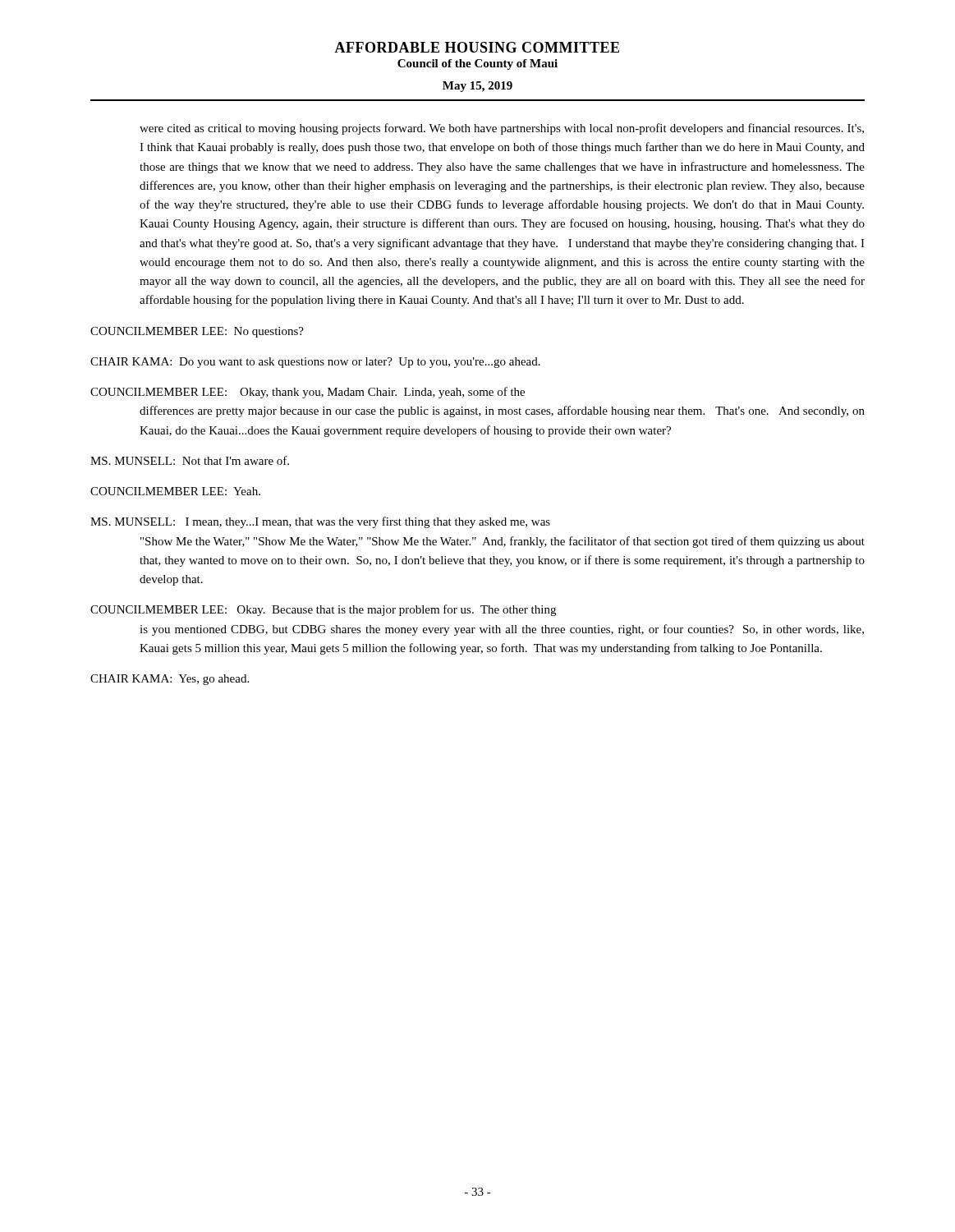Click the passage that begins "COUNCILMEMBER LEE: No"
This screenshot has width=955, height=1232.
pyautogui.click(x=197, y=331)
